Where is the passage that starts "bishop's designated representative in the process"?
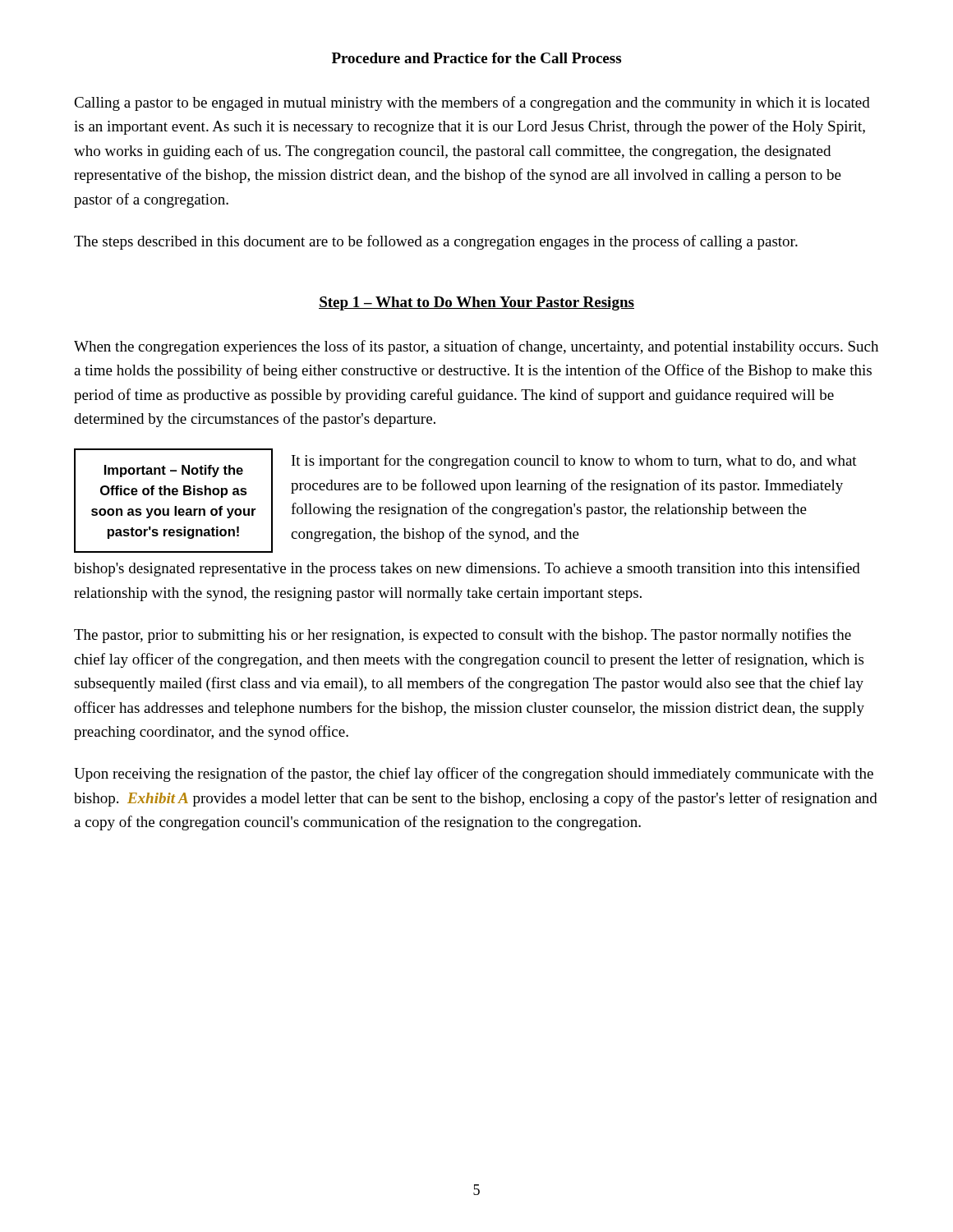 click(x=467, y=580)
